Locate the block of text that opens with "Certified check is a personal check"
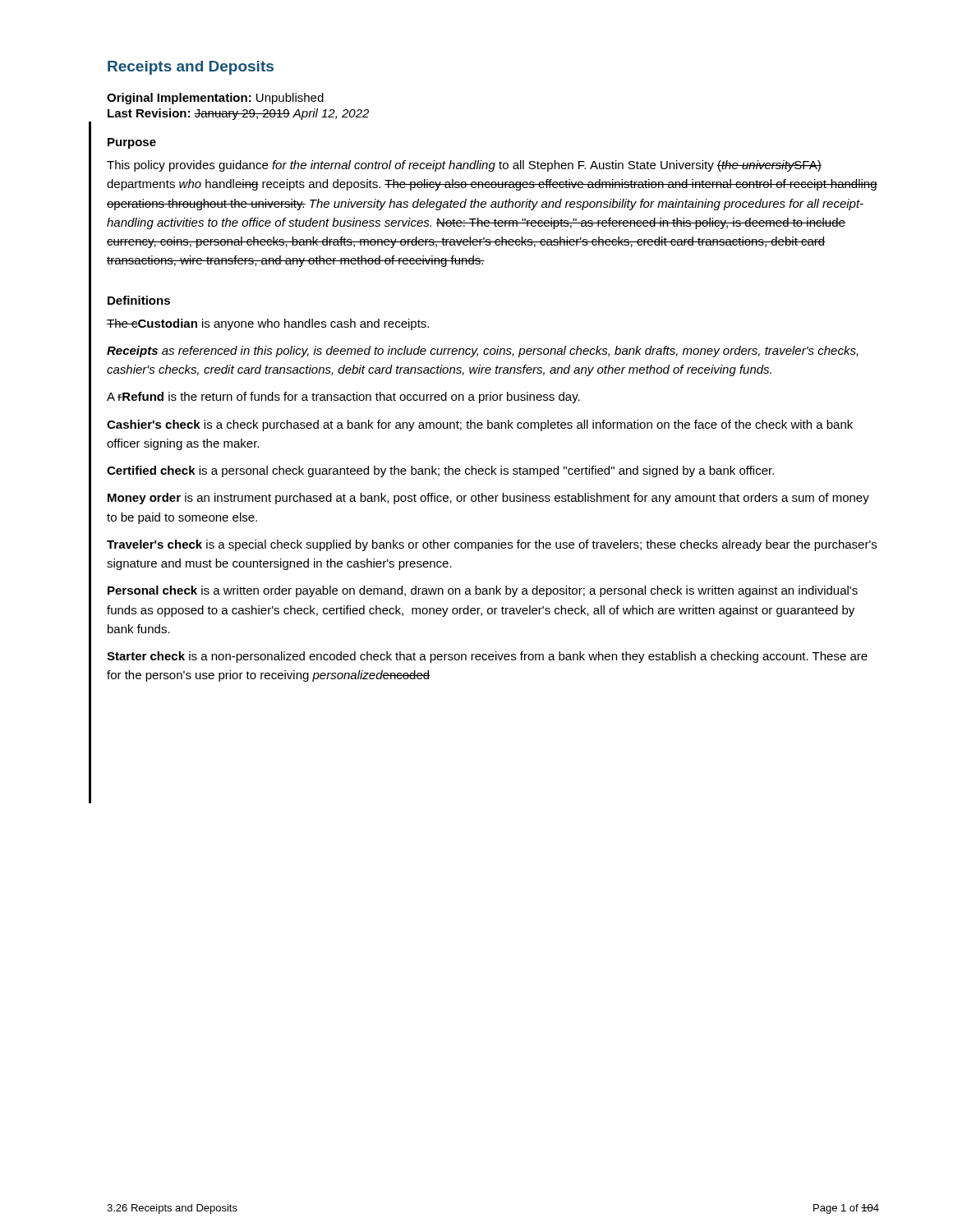Screen dimensions: 1232x953 click(441, 470)
